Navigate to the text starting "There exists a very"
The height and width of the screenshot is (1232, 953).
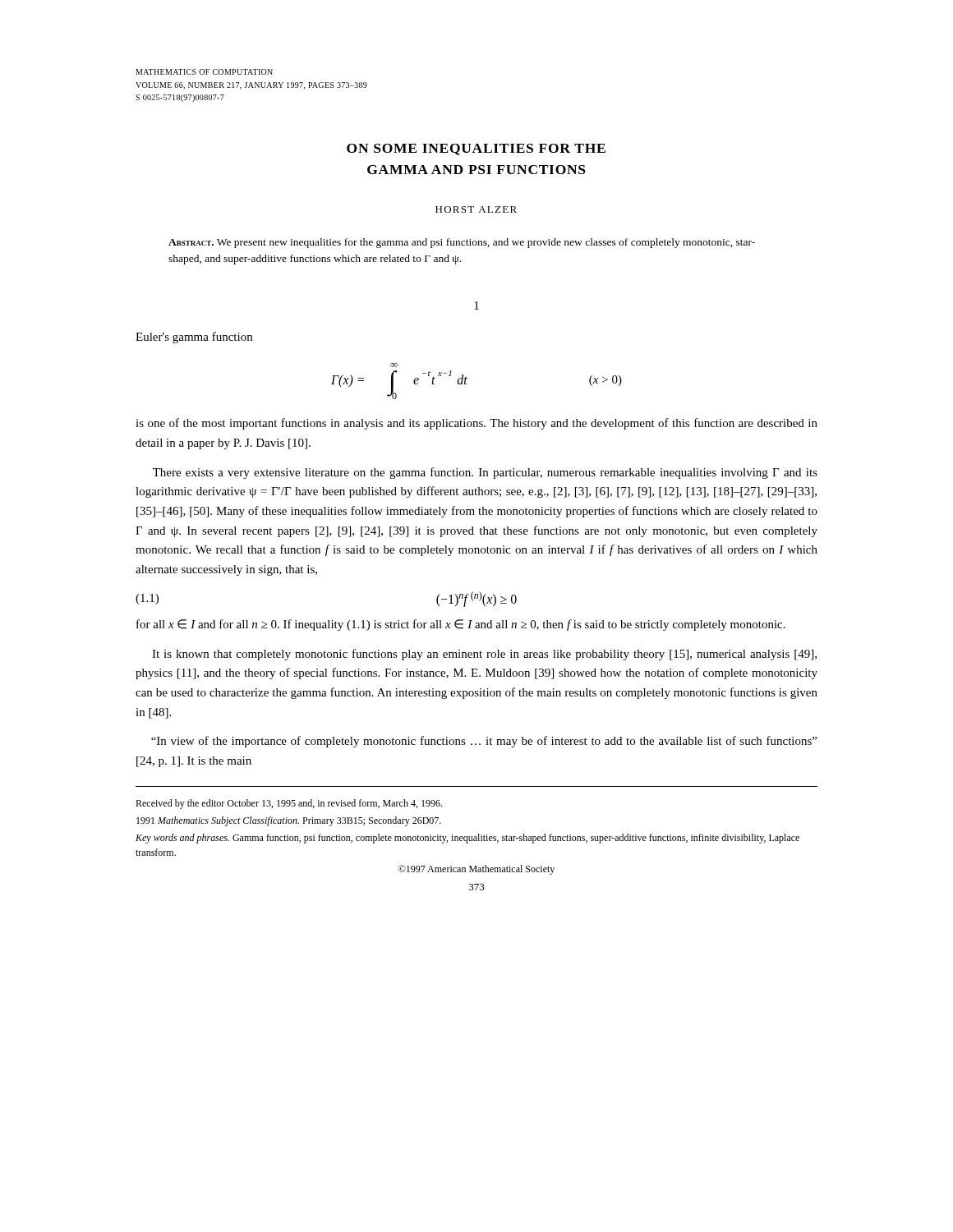click(x=476, y=521)
